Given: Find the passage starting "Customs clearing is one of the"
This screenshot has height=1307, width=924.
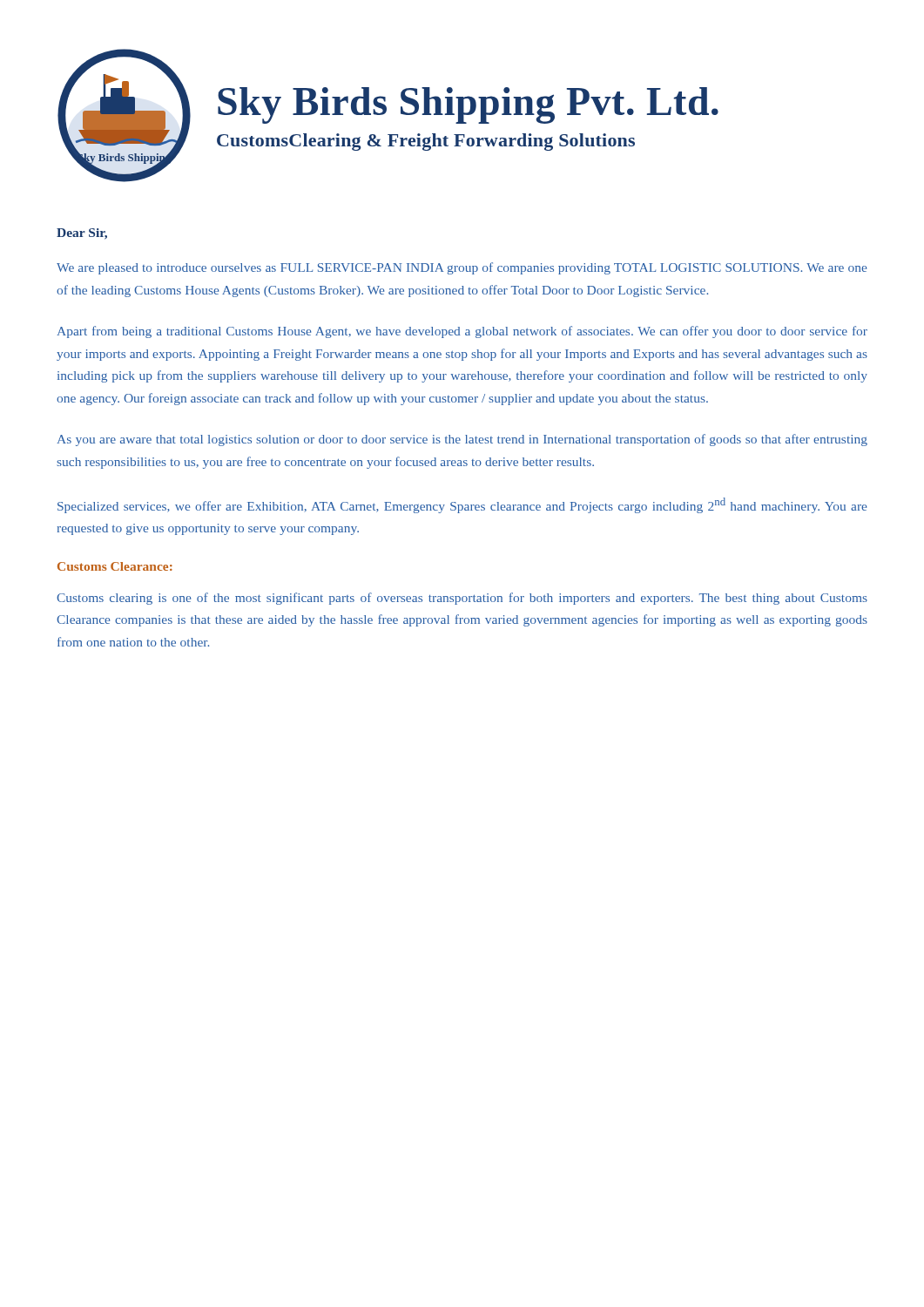Looking at the screenshot, I should (x=462, y=619).
